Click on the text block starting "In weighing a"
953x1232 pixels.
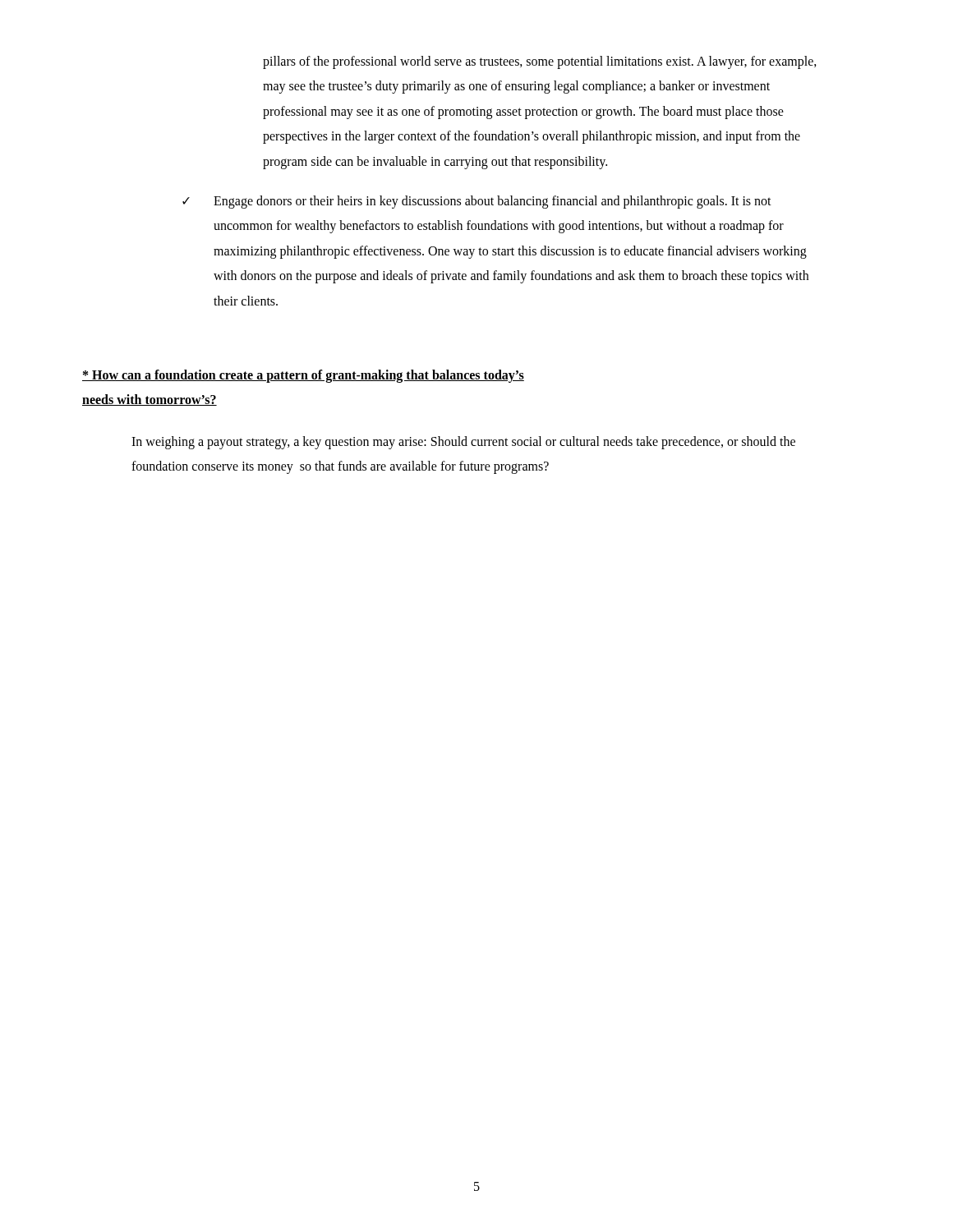coord(464,454)
